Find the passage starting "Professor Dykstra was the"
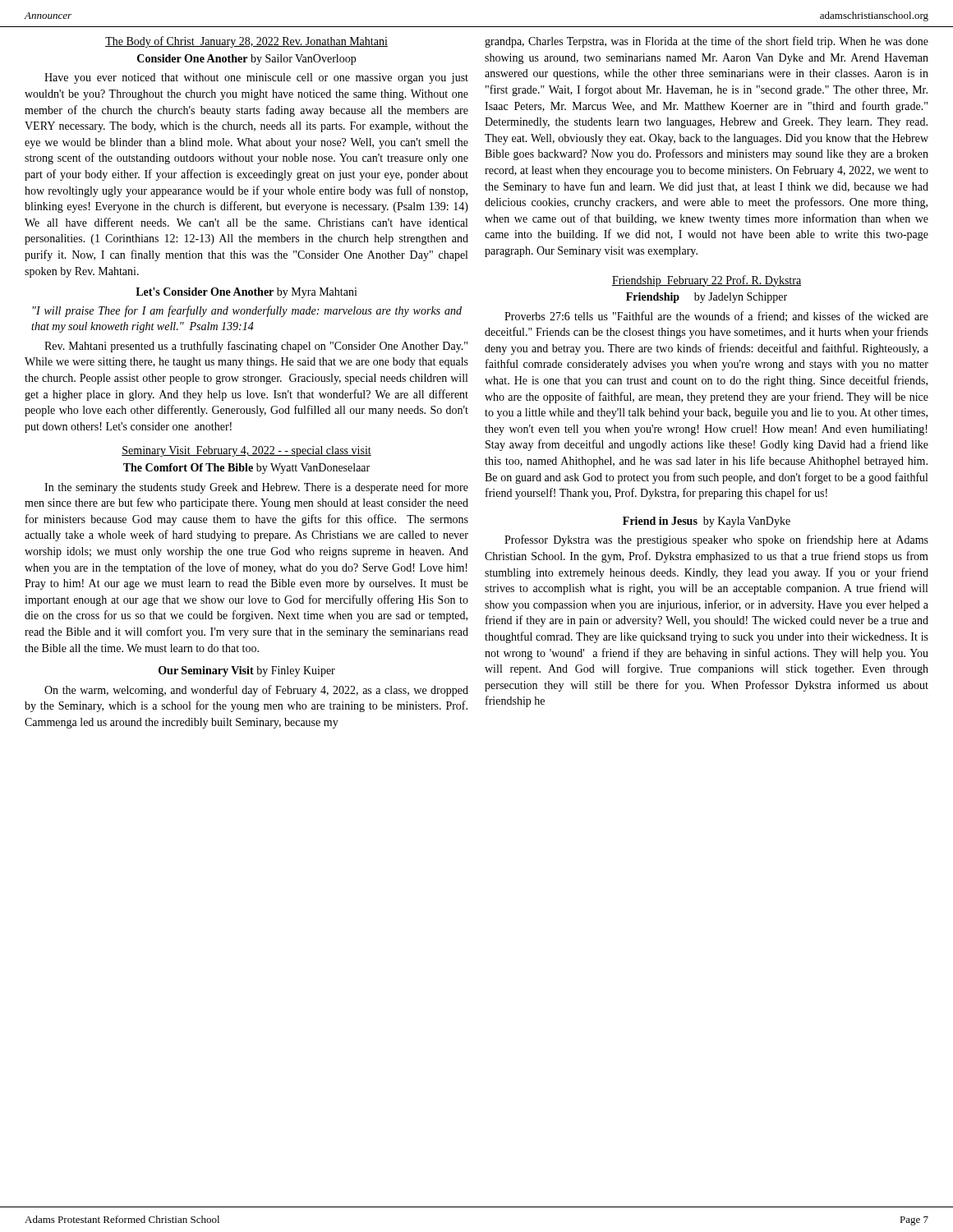Screen dimensions: 1232x953 click(707, 621)
